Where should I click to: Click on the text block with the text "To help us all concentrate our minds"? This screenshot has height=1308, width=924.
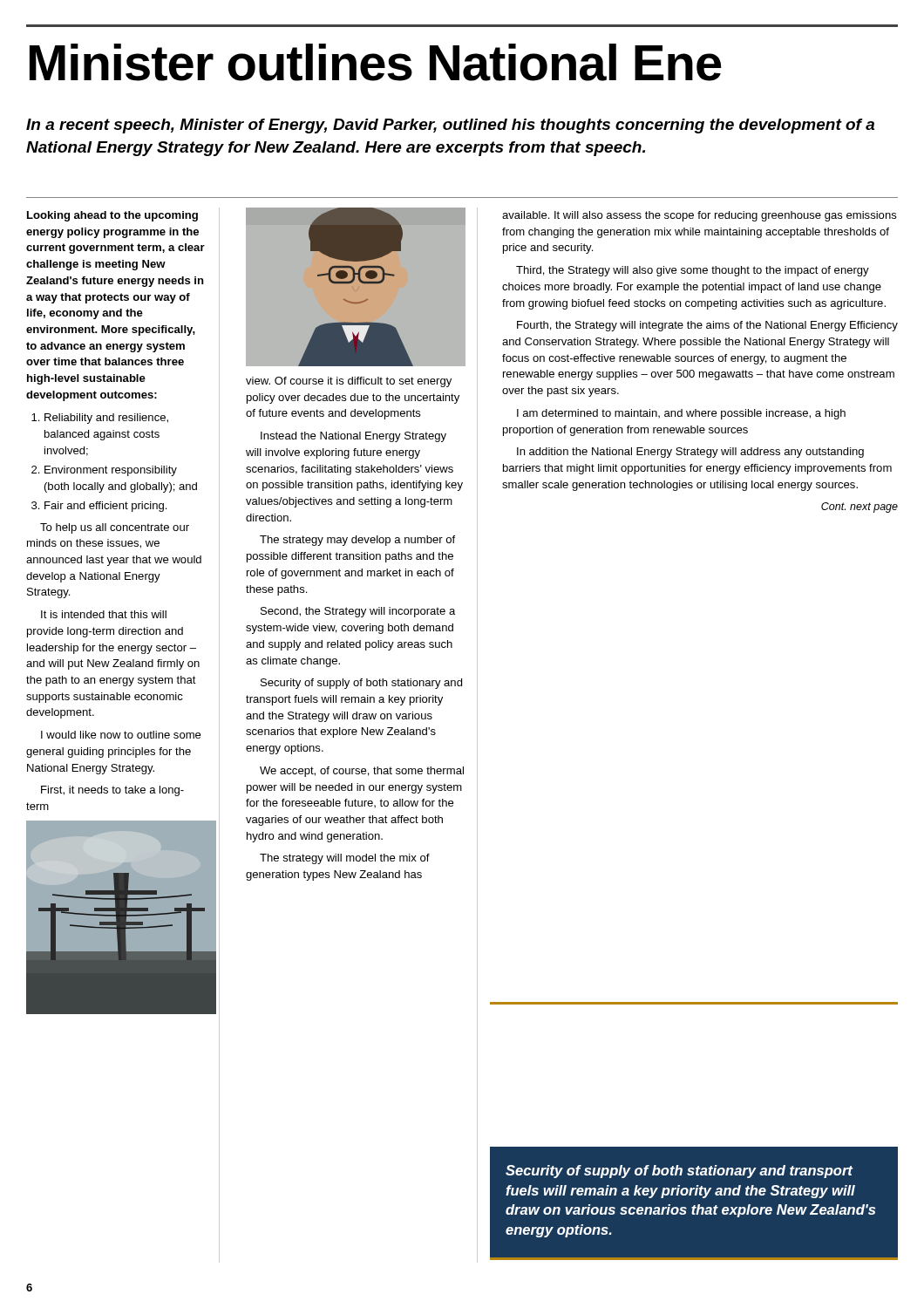116,667
